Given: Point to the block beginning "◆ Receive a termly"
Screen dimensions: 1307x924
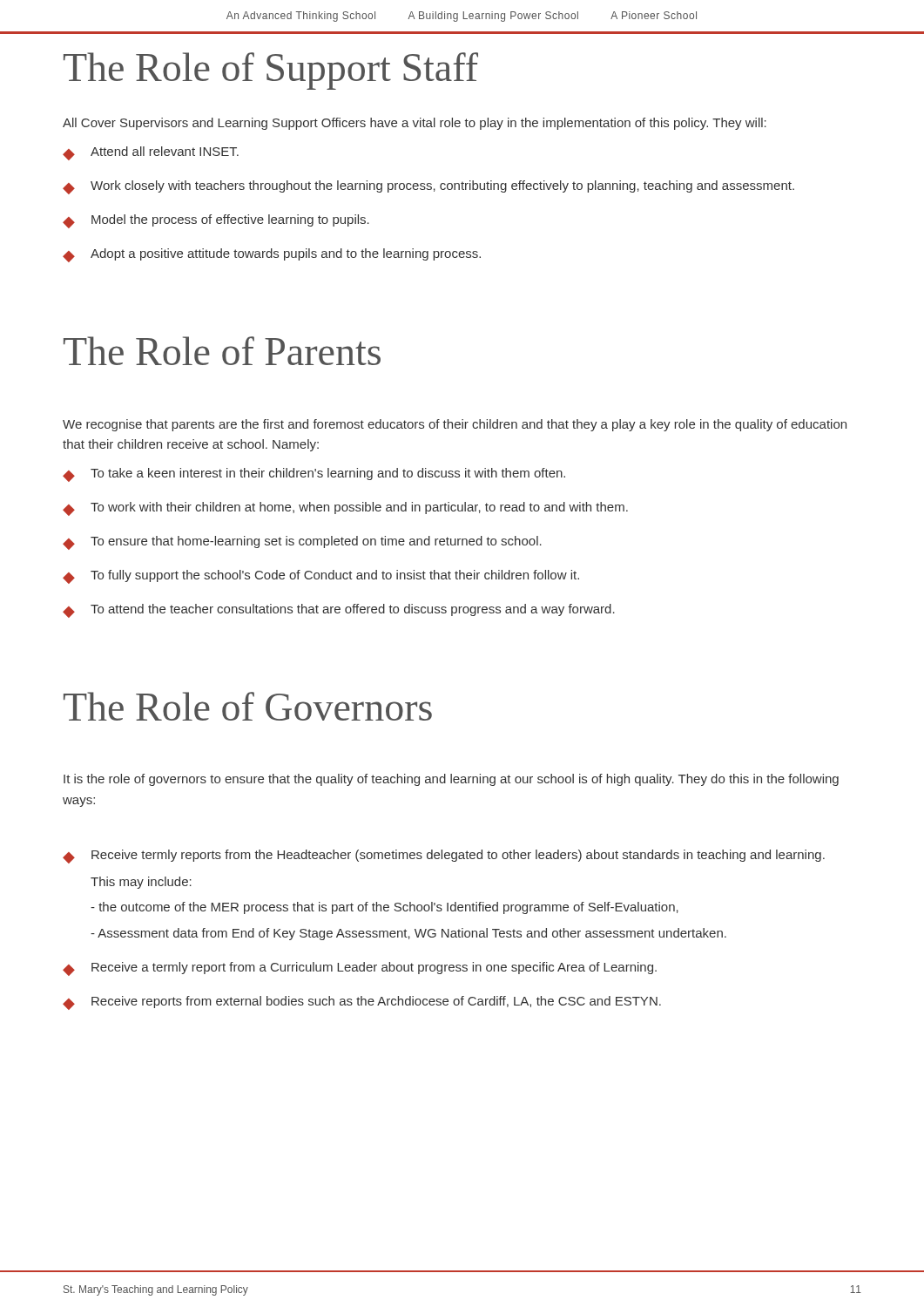Looking at the screenshot, I should point(462,969).
